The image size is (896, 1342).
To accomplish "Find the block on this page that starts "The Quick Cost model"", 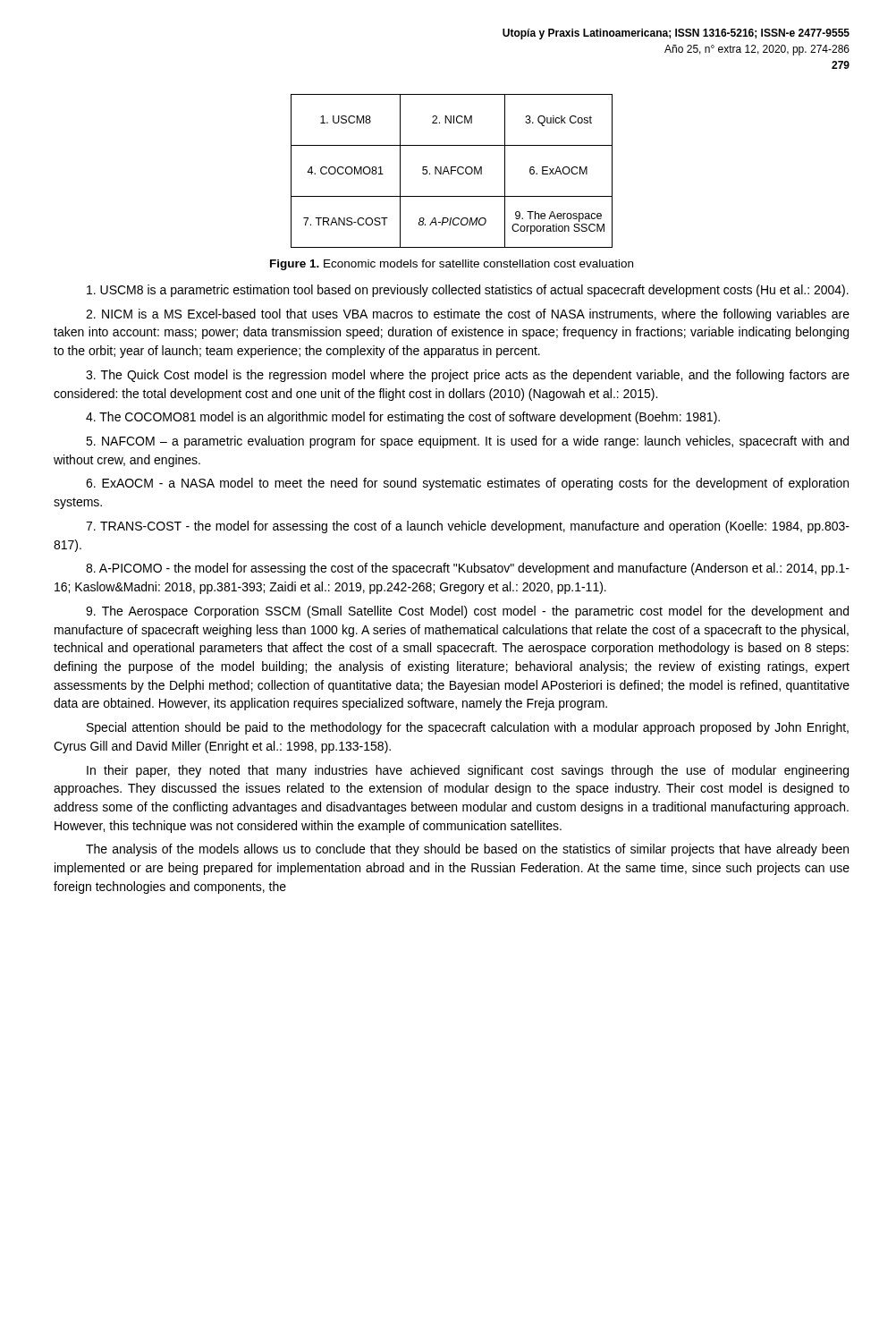I will 452,384.
